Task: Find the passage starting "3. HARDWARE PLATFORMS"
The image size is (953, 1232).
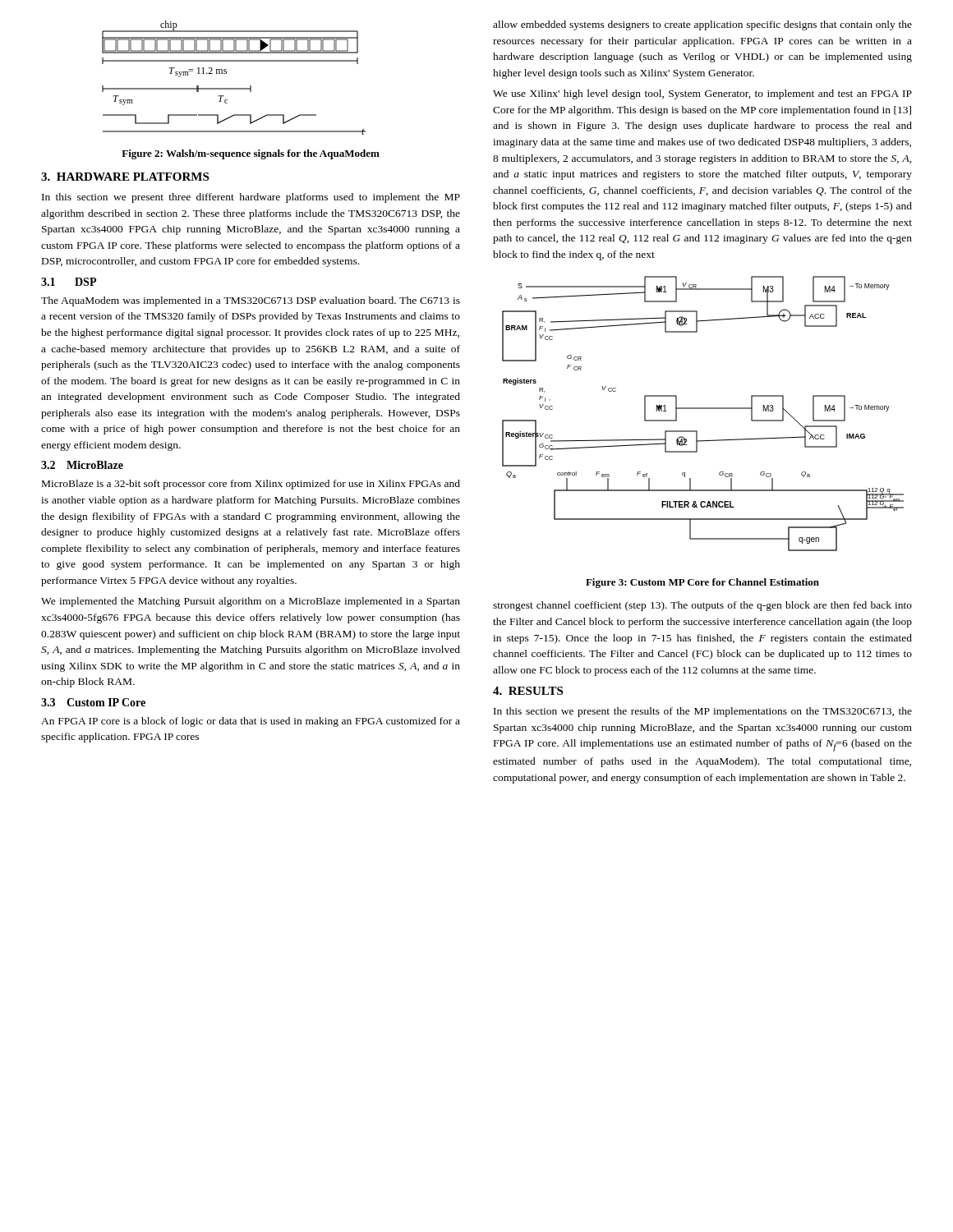Action: tap(125, 177)
